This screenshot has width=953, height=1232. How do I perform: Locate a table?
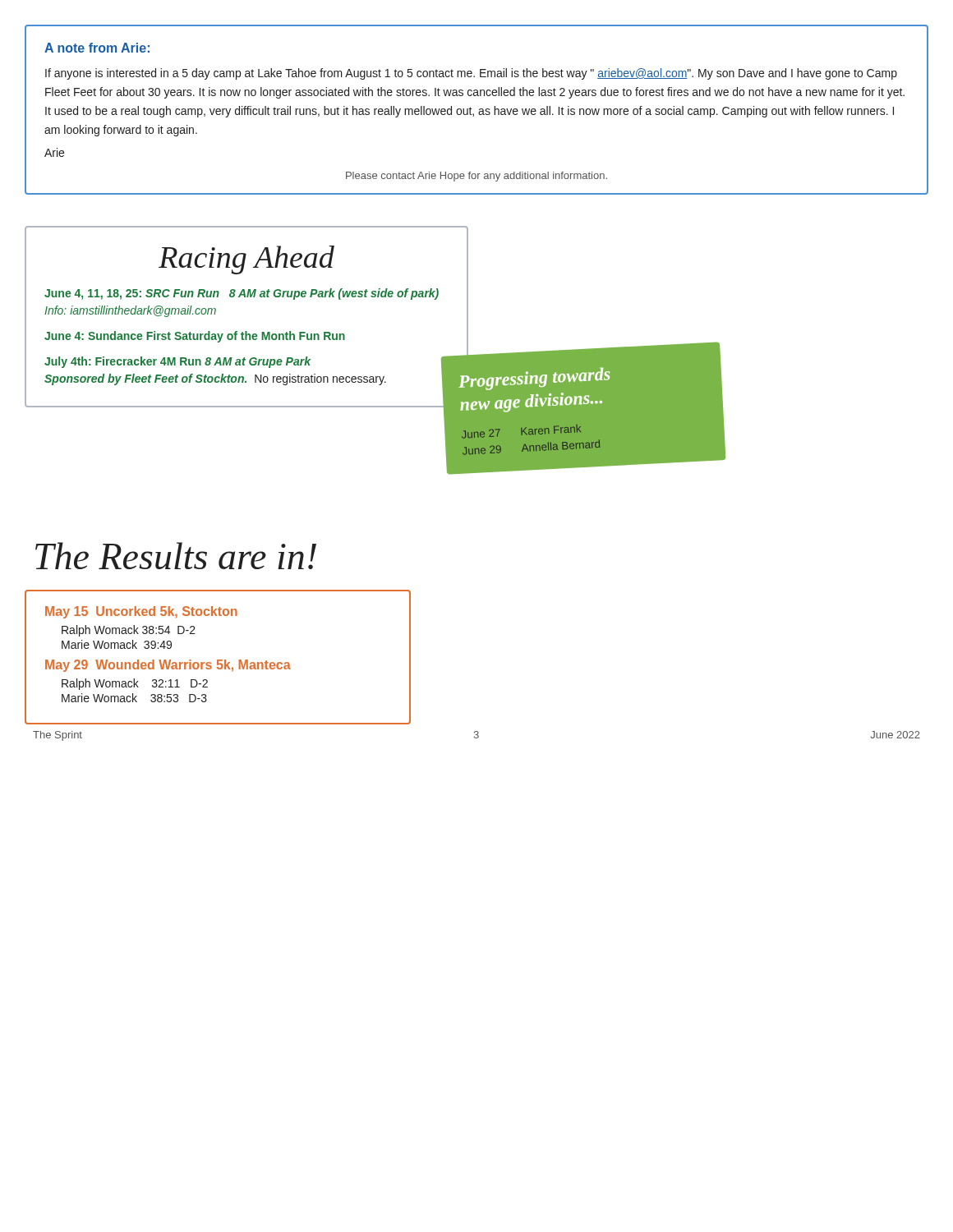(218, 657)
